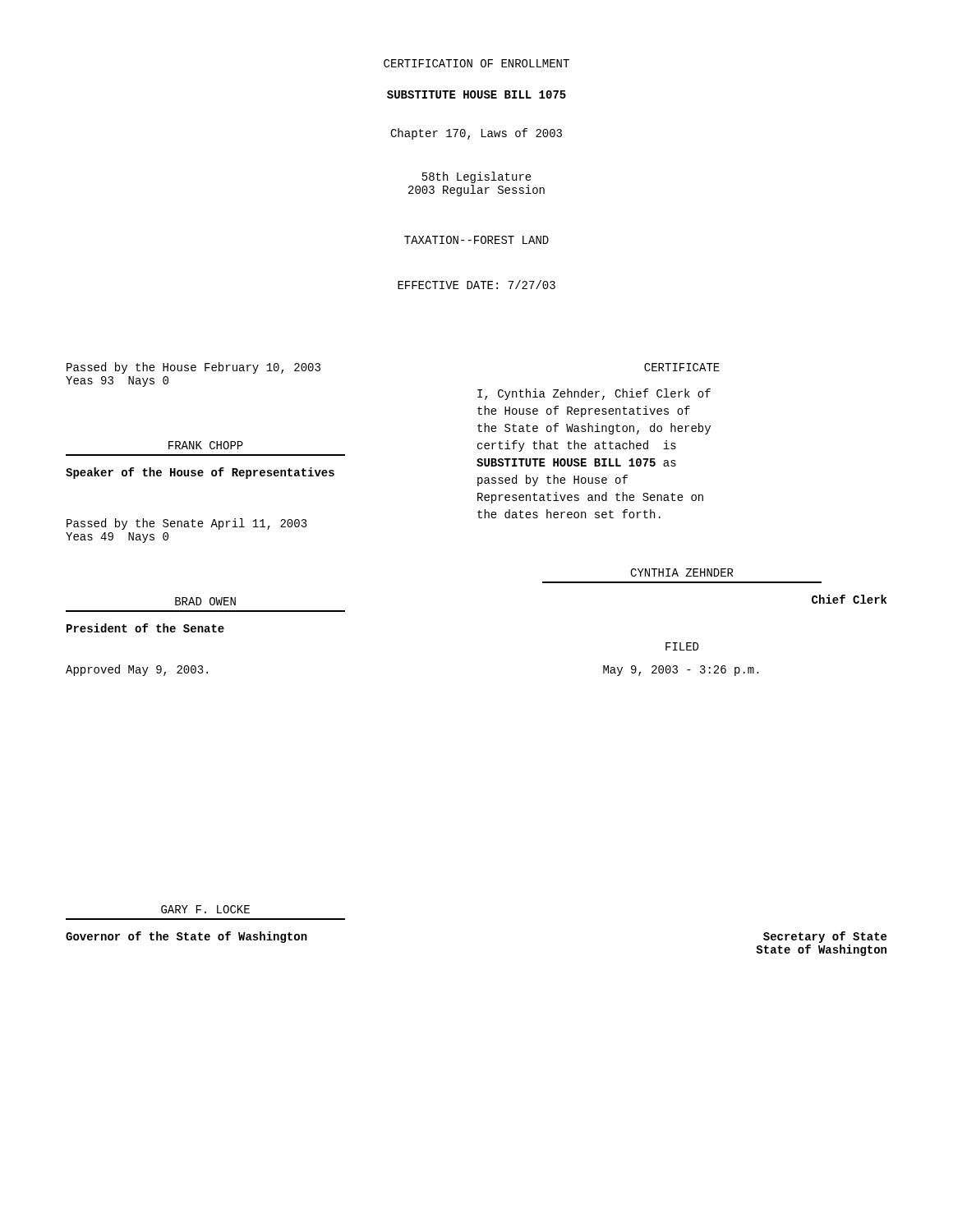Locate the text that says "Chapter 170, Laws of 2003"
953x1232 pixels.
click(476, 134)
